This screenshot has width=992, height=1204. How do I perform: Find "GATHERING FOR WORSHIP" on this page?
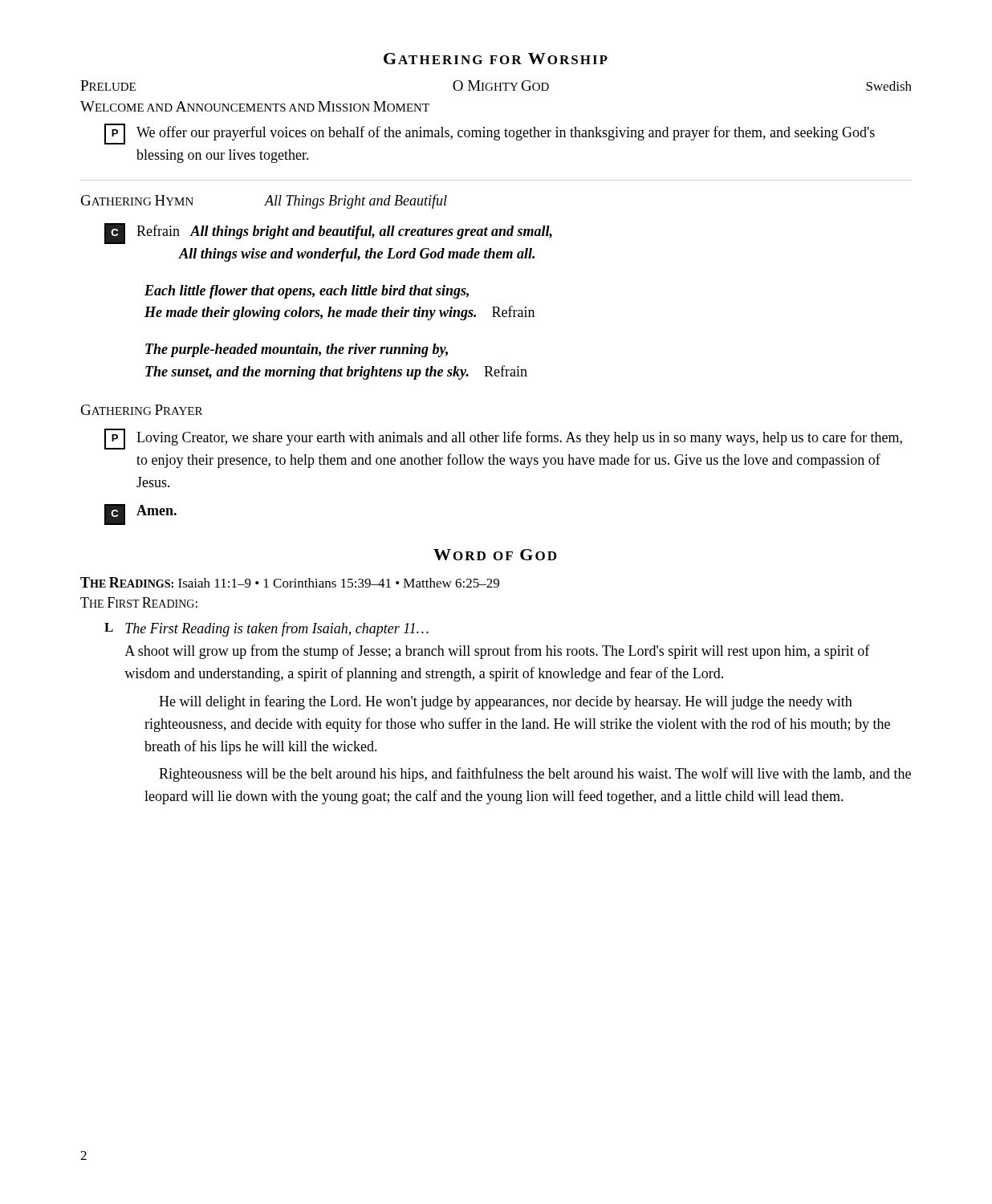496,58
